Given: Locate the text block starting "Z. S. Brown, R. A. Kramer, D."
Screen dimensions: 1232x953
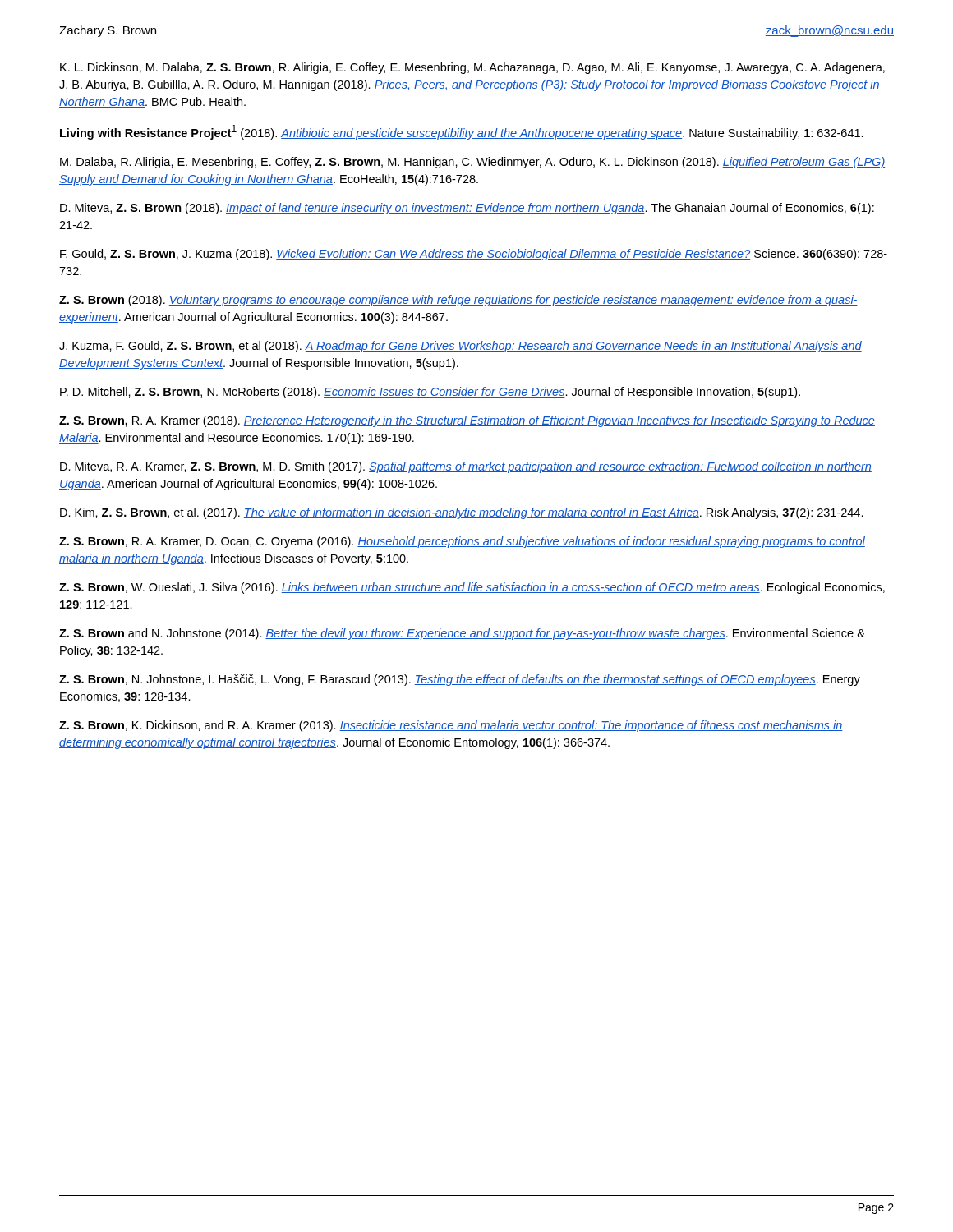Looking at the screenshot, I should click(x=462, y=550).
